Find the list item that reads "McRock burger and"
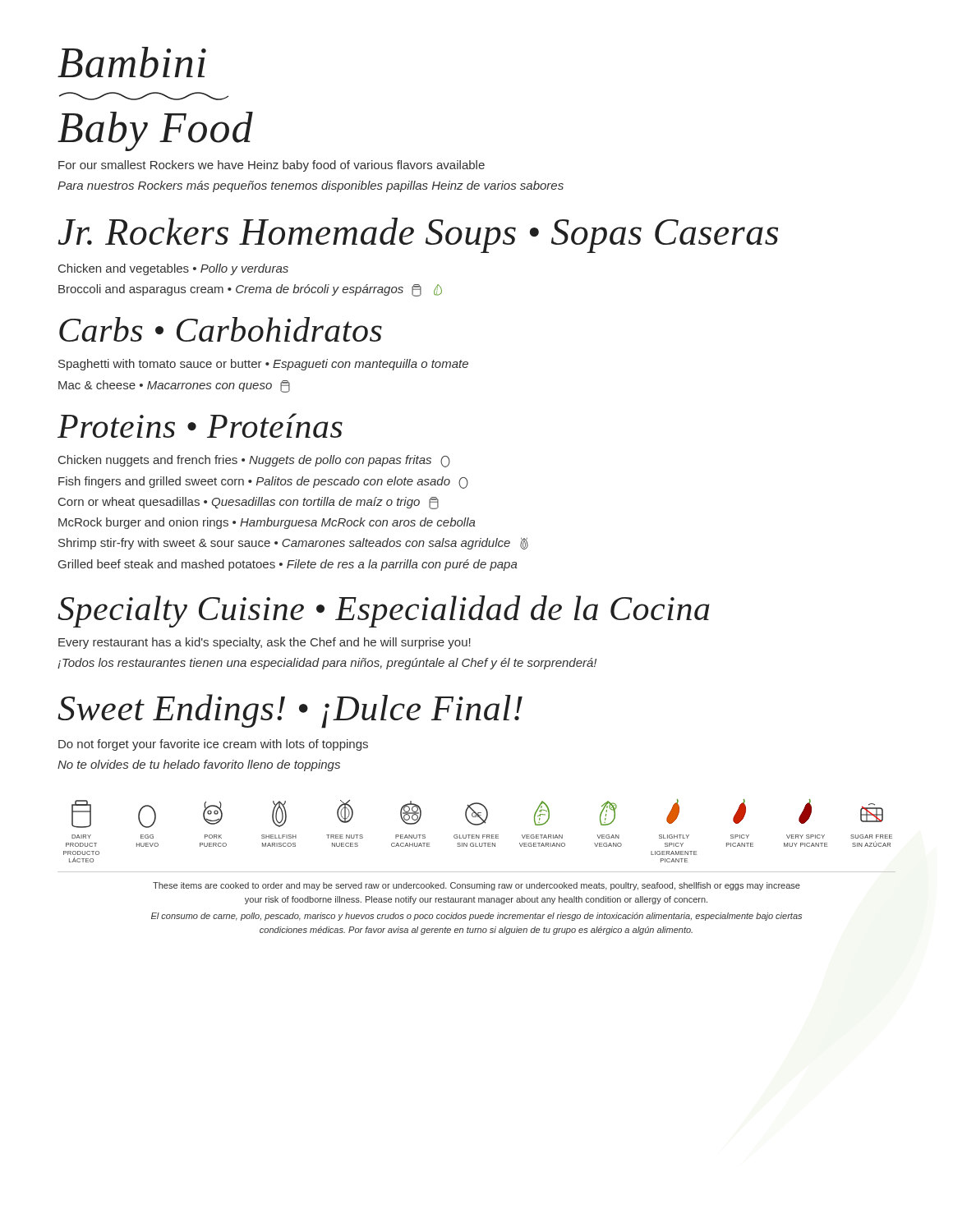Viewport: 953px width, 1232px height. (x=476, y=522)
